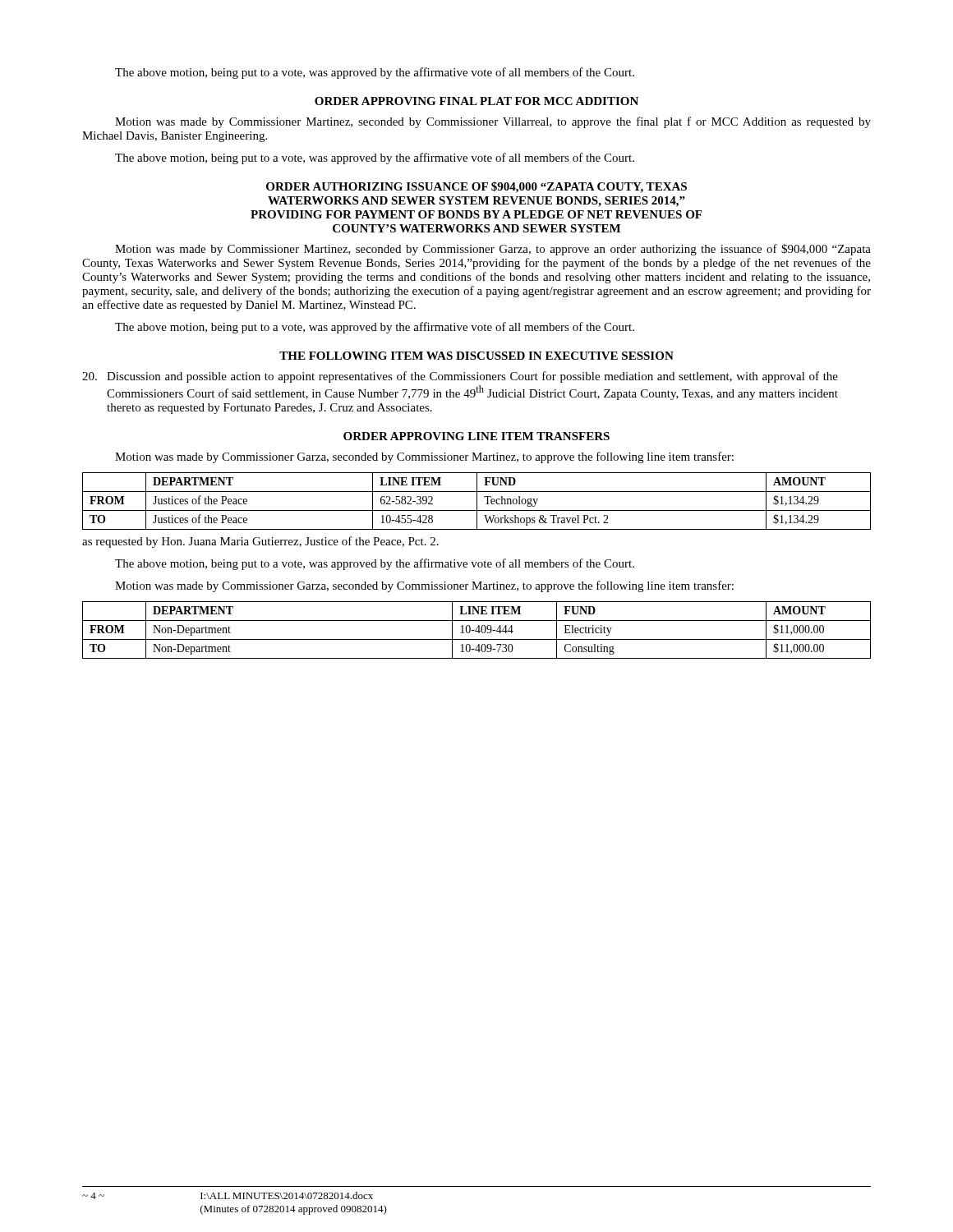Screen dimensions: 1232x953
Task: Point to the block beginning "20.Discussion and possible action to appoint representatives"
Action: 476,392
